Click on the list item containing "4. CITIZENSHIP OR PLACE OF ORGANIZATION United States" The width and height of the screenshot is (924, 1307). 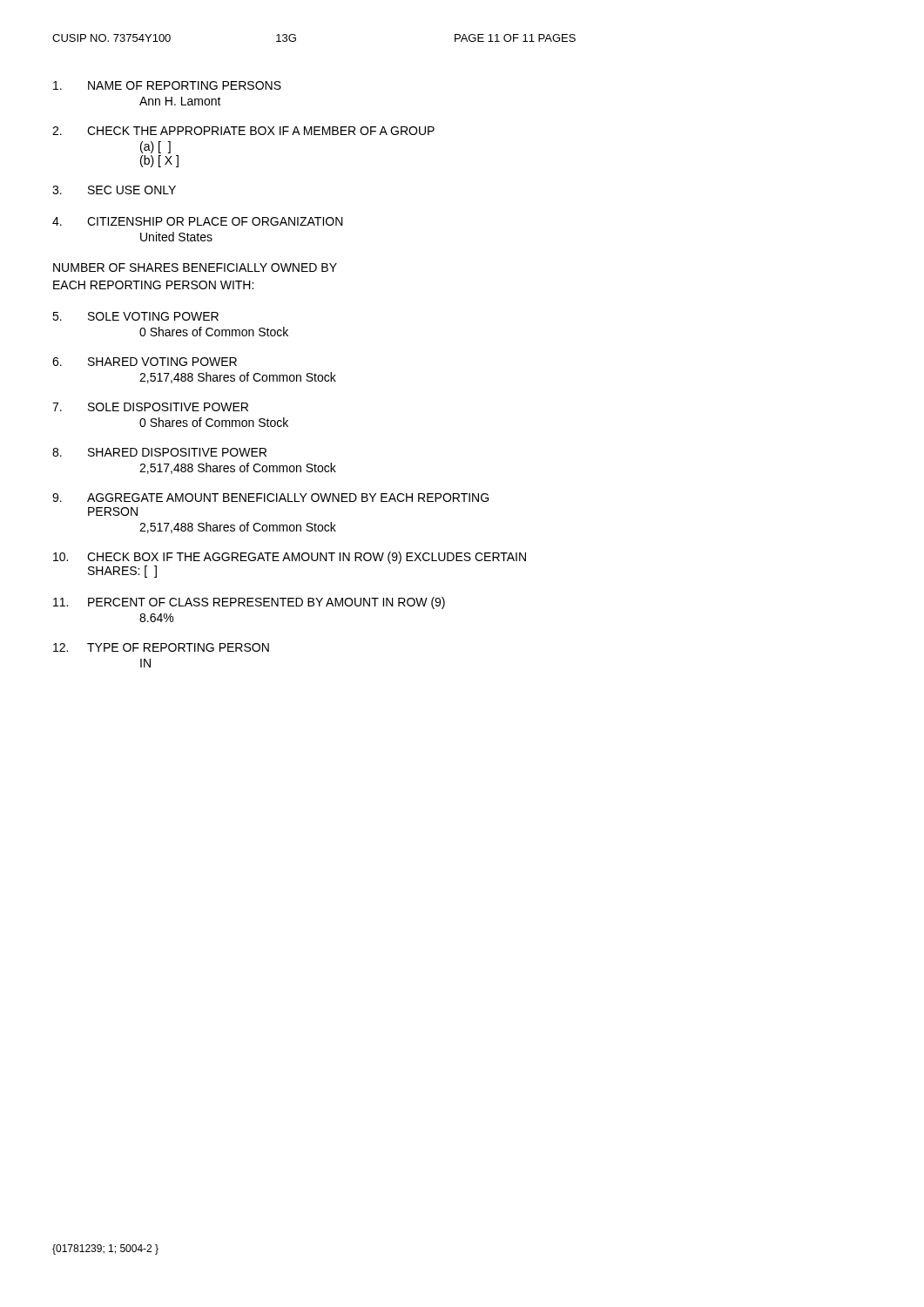(x=198, y=221)
